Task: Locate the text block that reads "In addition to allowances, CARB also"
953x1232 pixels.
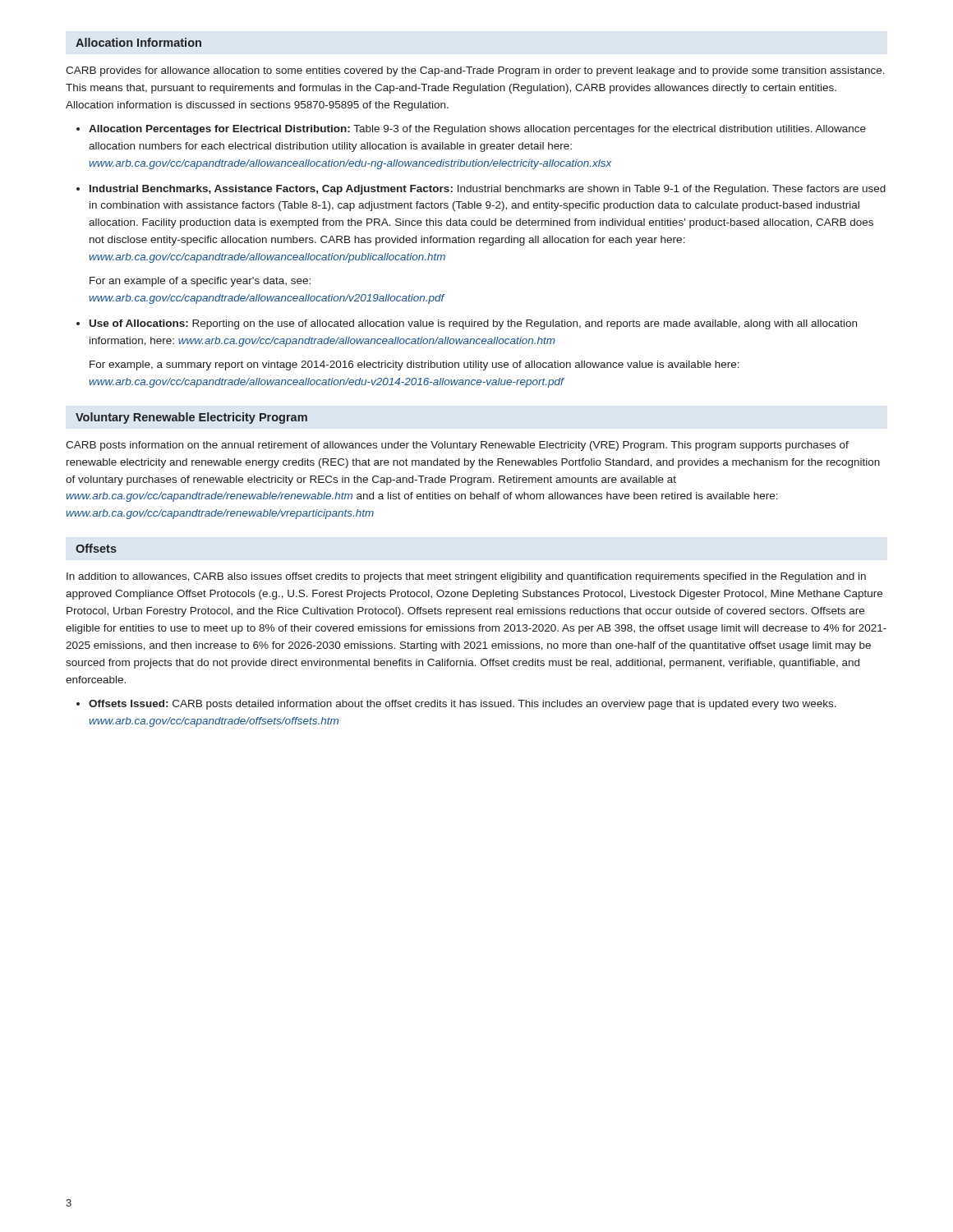Action: [x=476, y=628]
